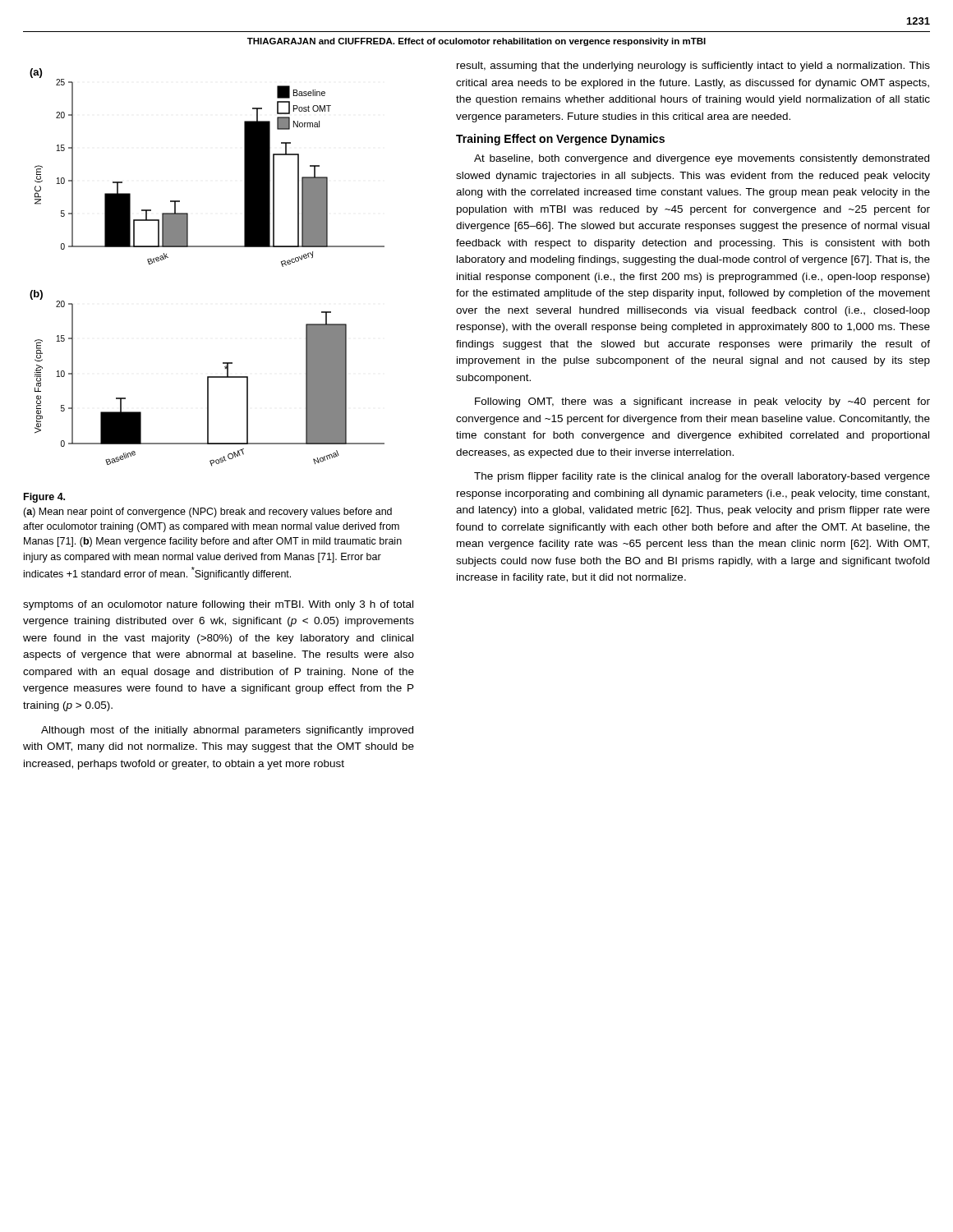Find "Training Effect on Vergence Dynamics" on this page
This screenshot has height=1232, width=953.
[x=560, y=139]
